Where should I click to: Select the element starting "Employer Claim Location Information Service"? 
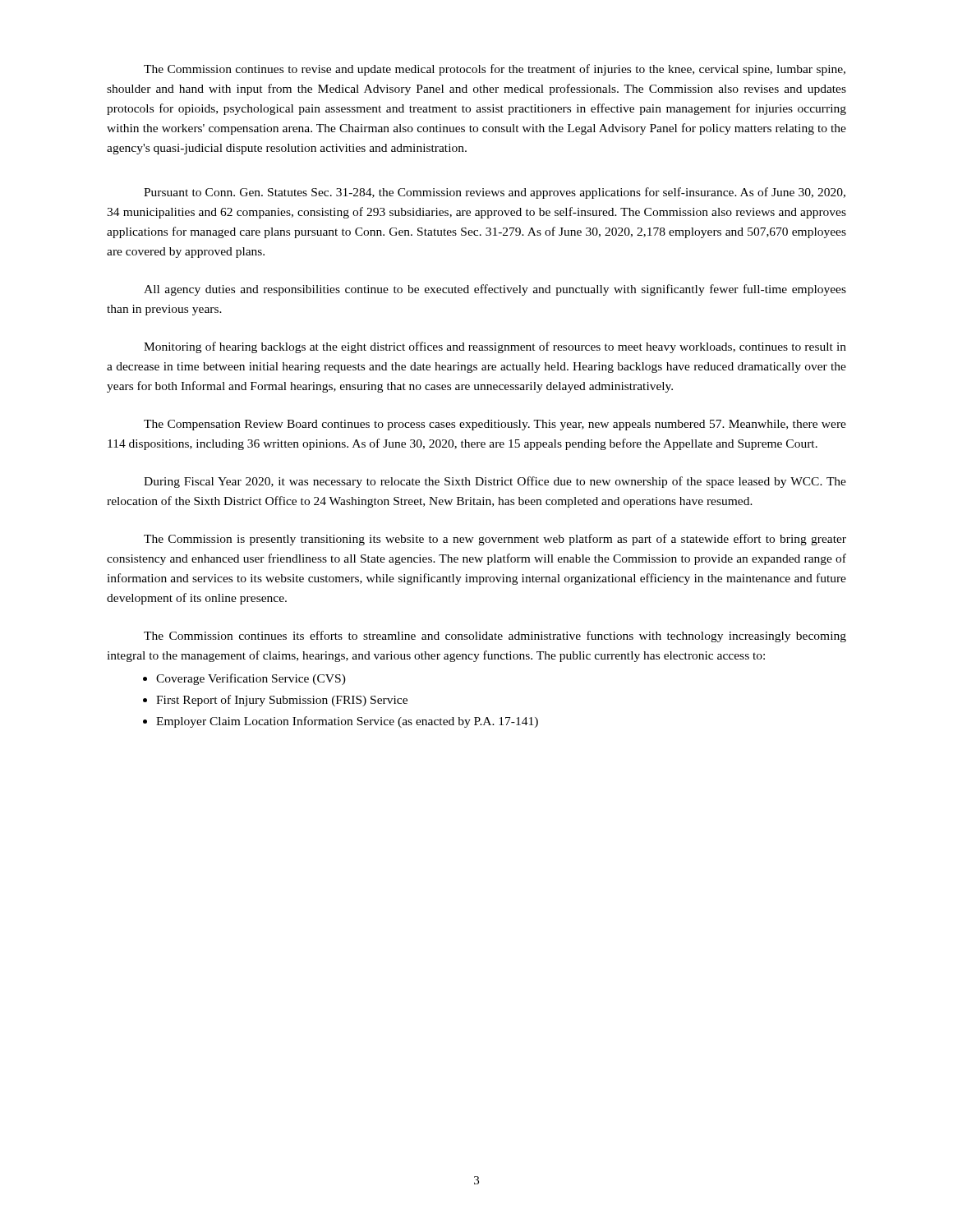pos(347,721)
